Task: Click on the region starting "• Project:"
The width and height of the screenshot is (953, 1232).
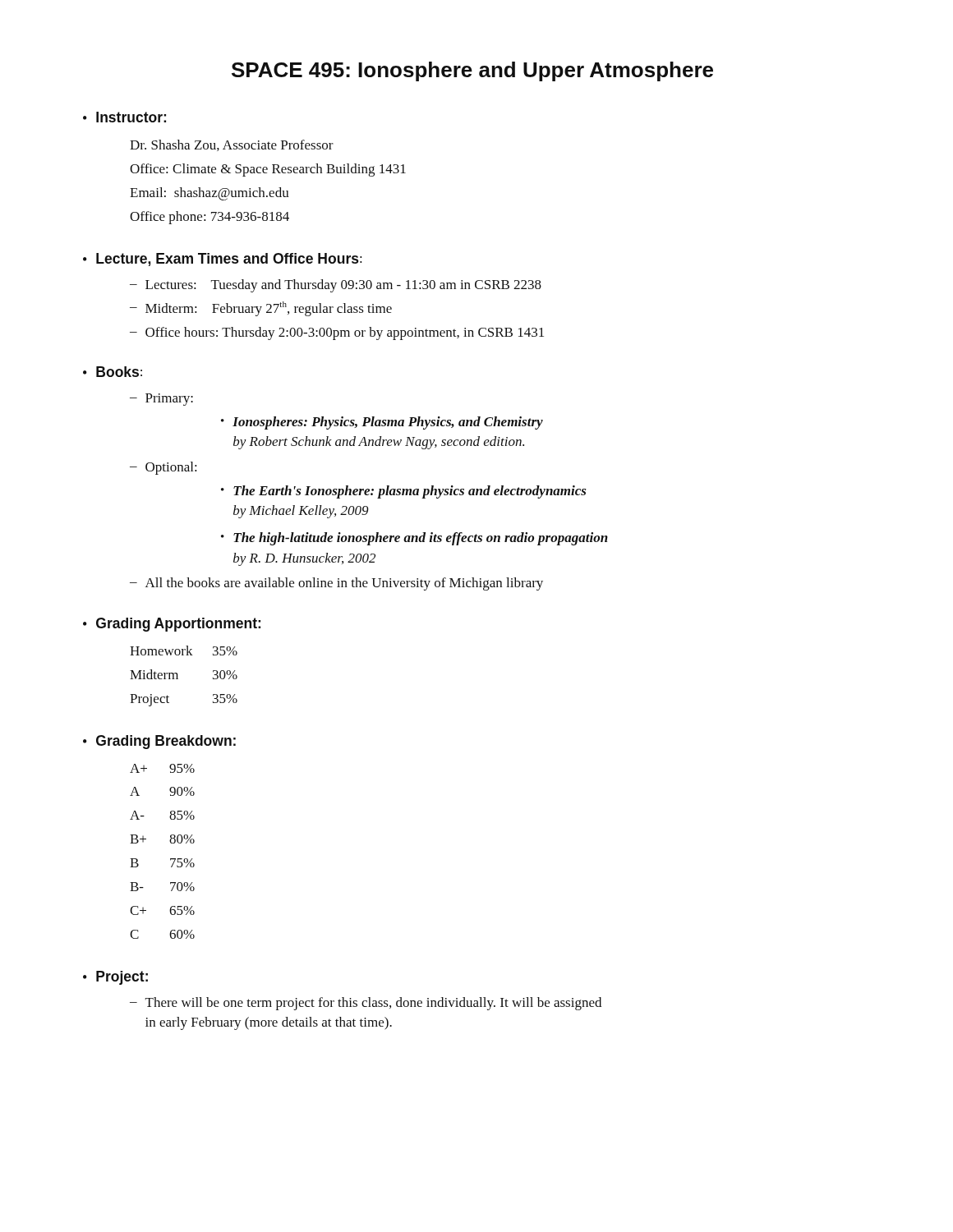Action: (116, 977)
